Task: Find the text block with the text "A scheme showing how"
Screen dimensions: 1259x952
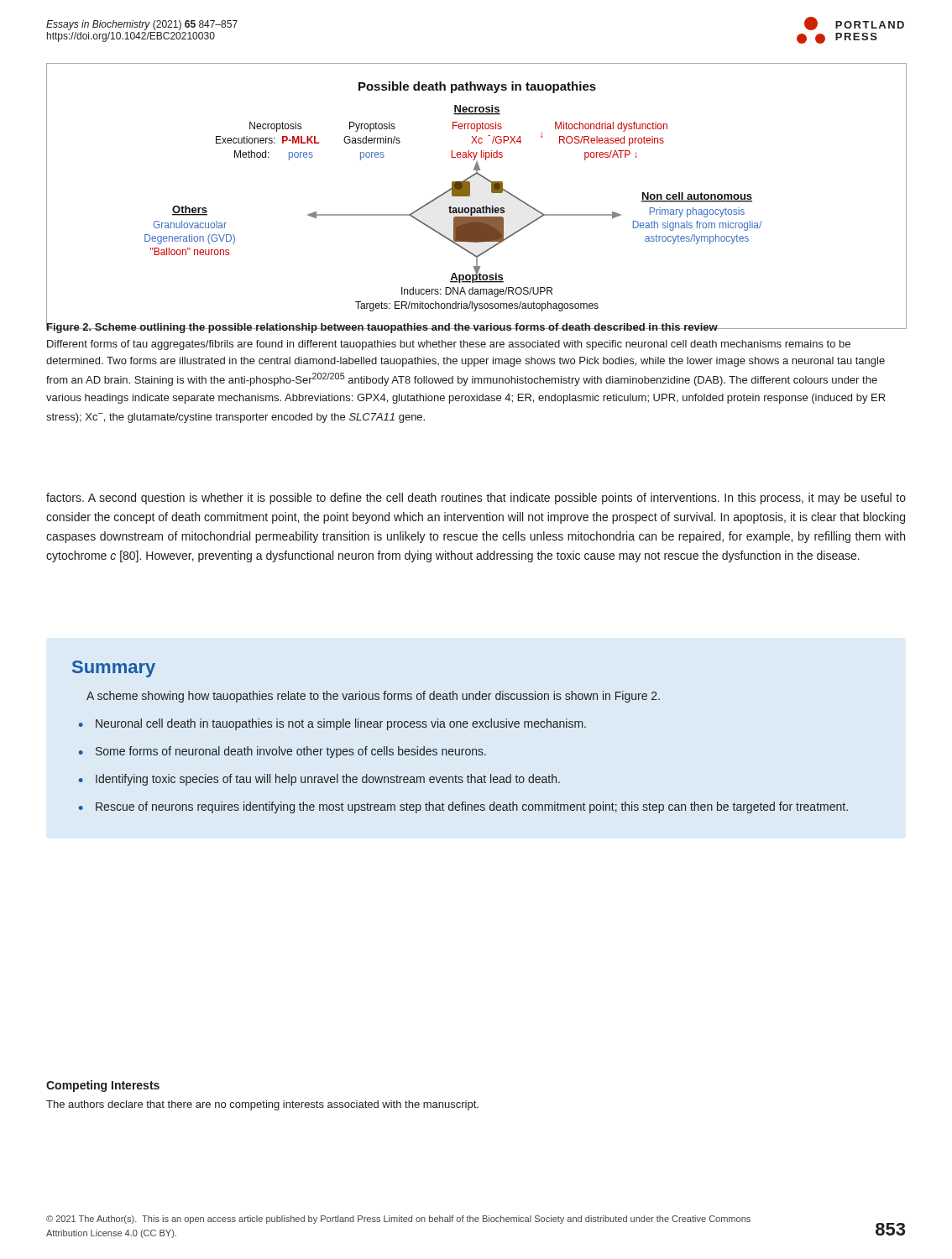Action: 374,696
